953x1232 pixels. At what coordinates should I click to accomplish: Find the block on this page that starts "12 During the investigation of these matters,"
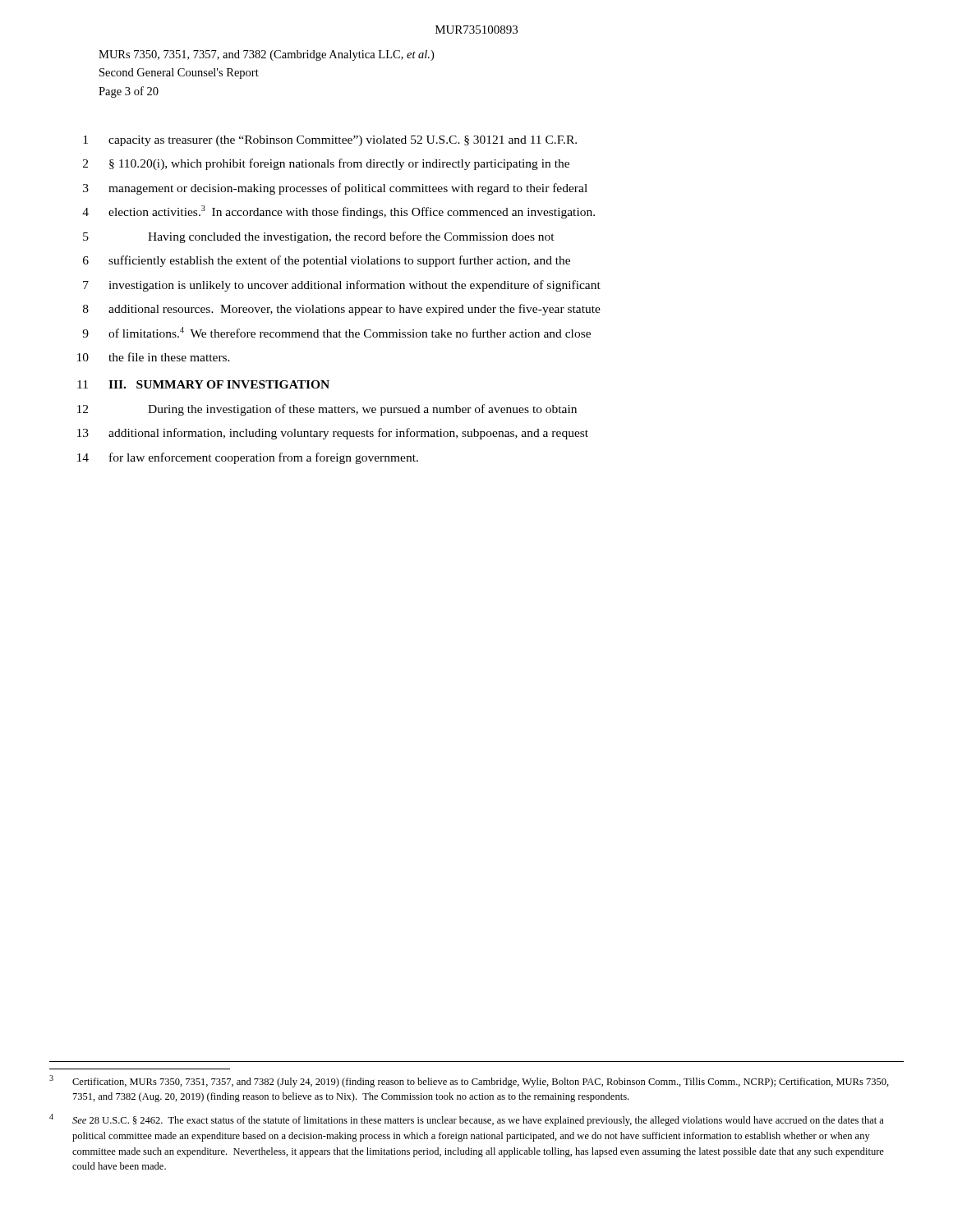[x=476, y=409]
